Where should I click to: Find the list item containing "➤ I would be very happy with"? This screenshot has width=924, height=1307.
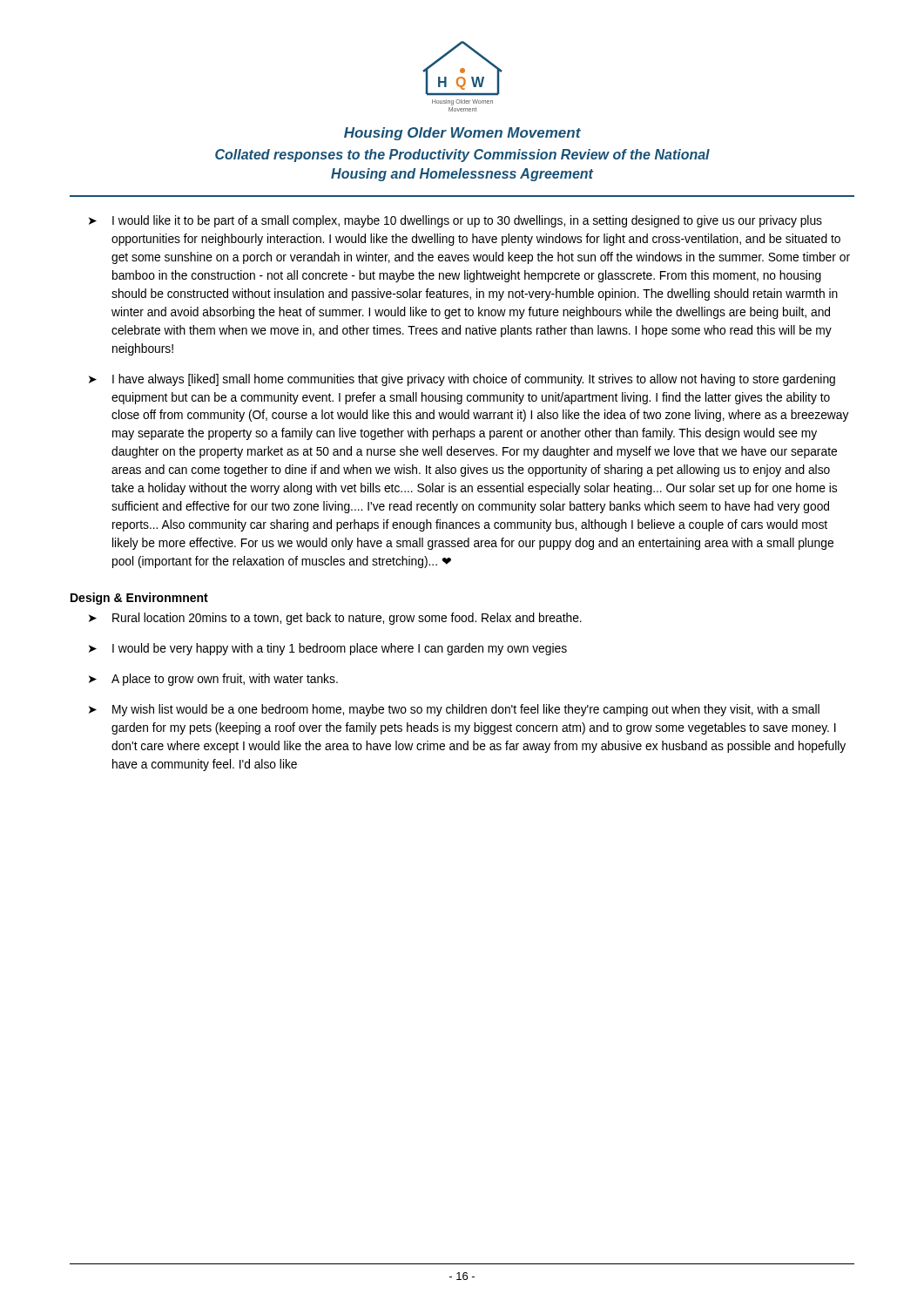coord(471,650)
